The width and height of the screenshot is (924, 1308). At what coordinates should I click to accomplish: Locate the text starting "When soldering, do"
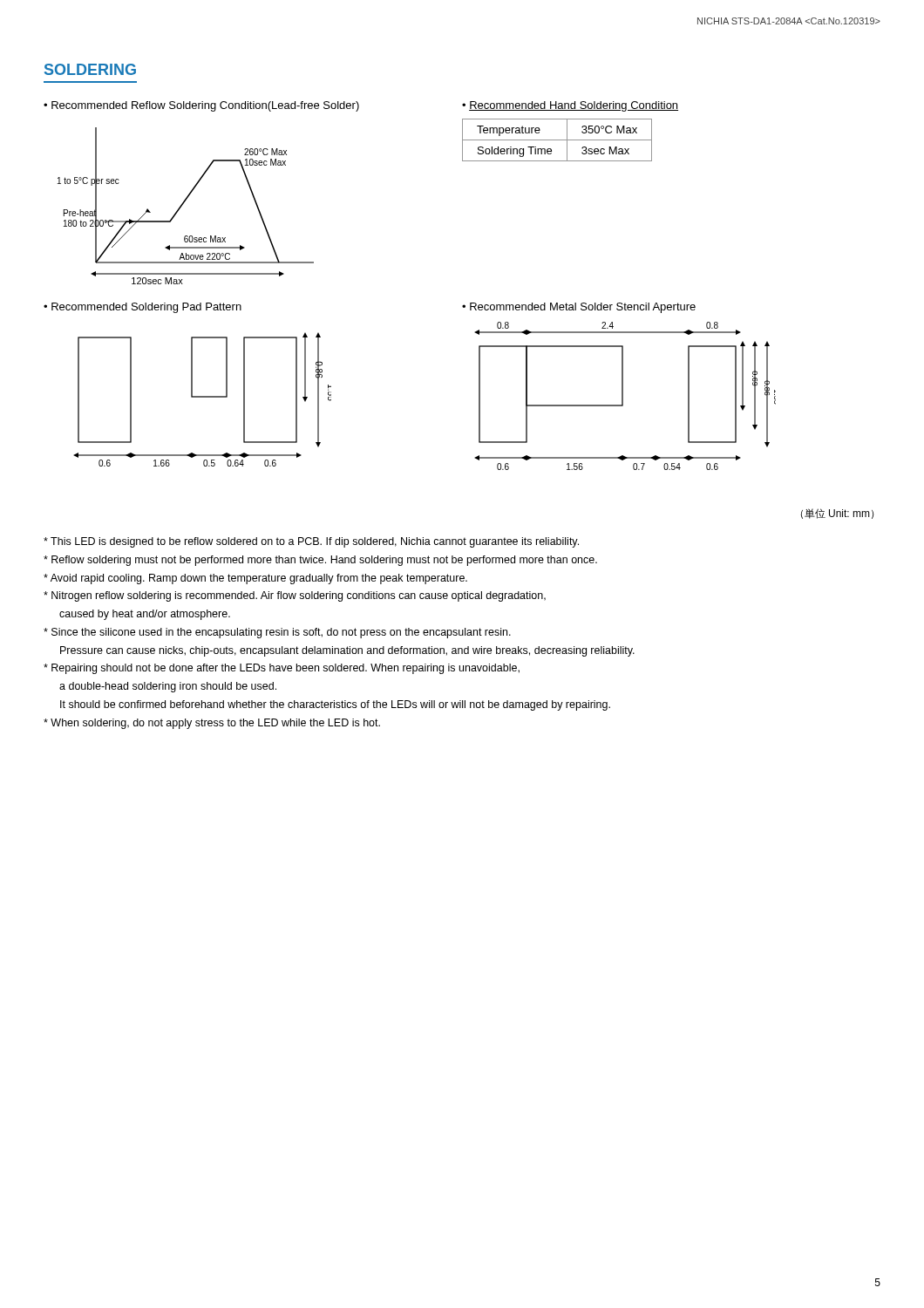click(x=212, y=722)
